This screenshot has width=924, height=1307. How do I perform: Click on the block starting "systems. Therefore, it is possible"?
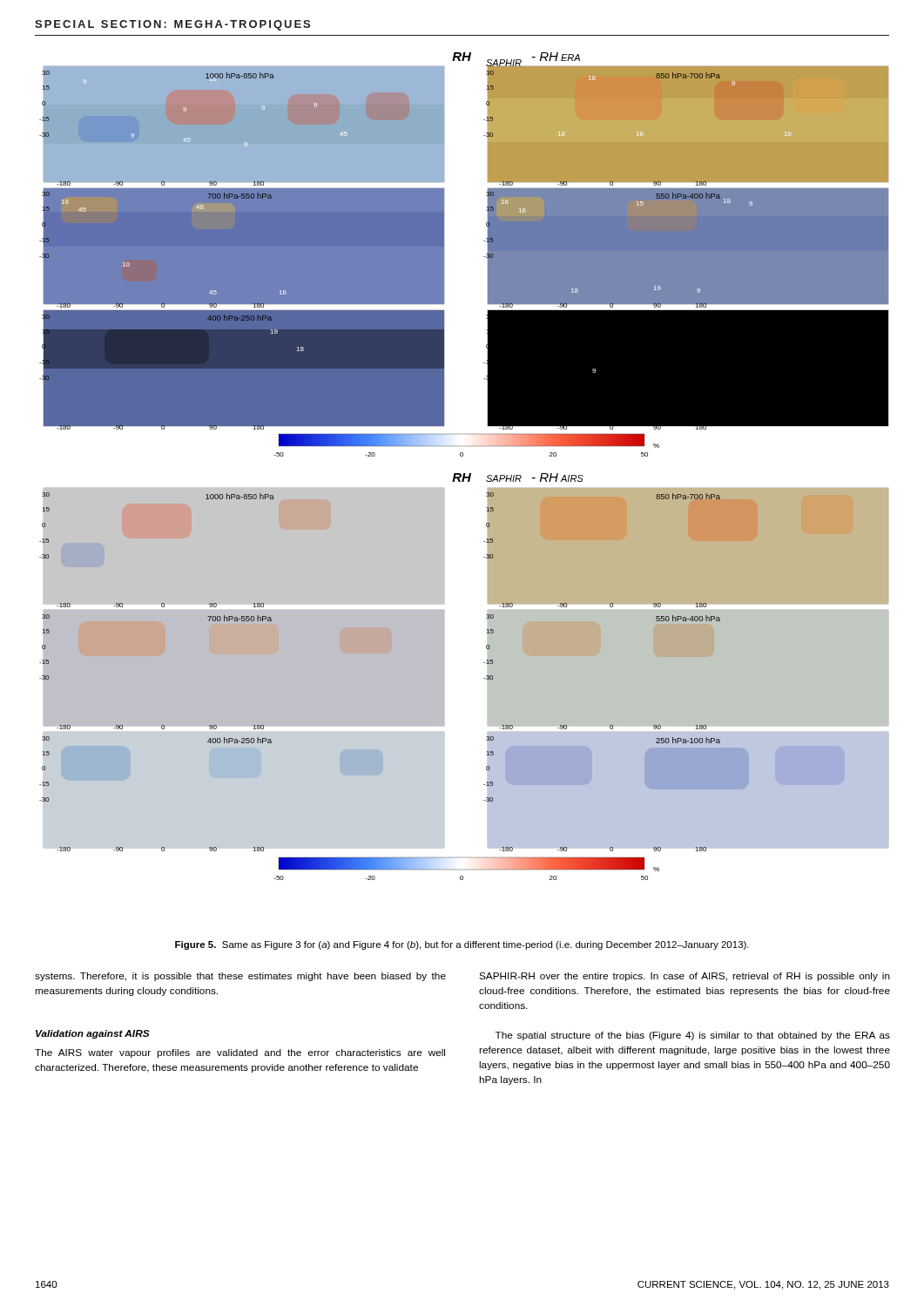240,983
